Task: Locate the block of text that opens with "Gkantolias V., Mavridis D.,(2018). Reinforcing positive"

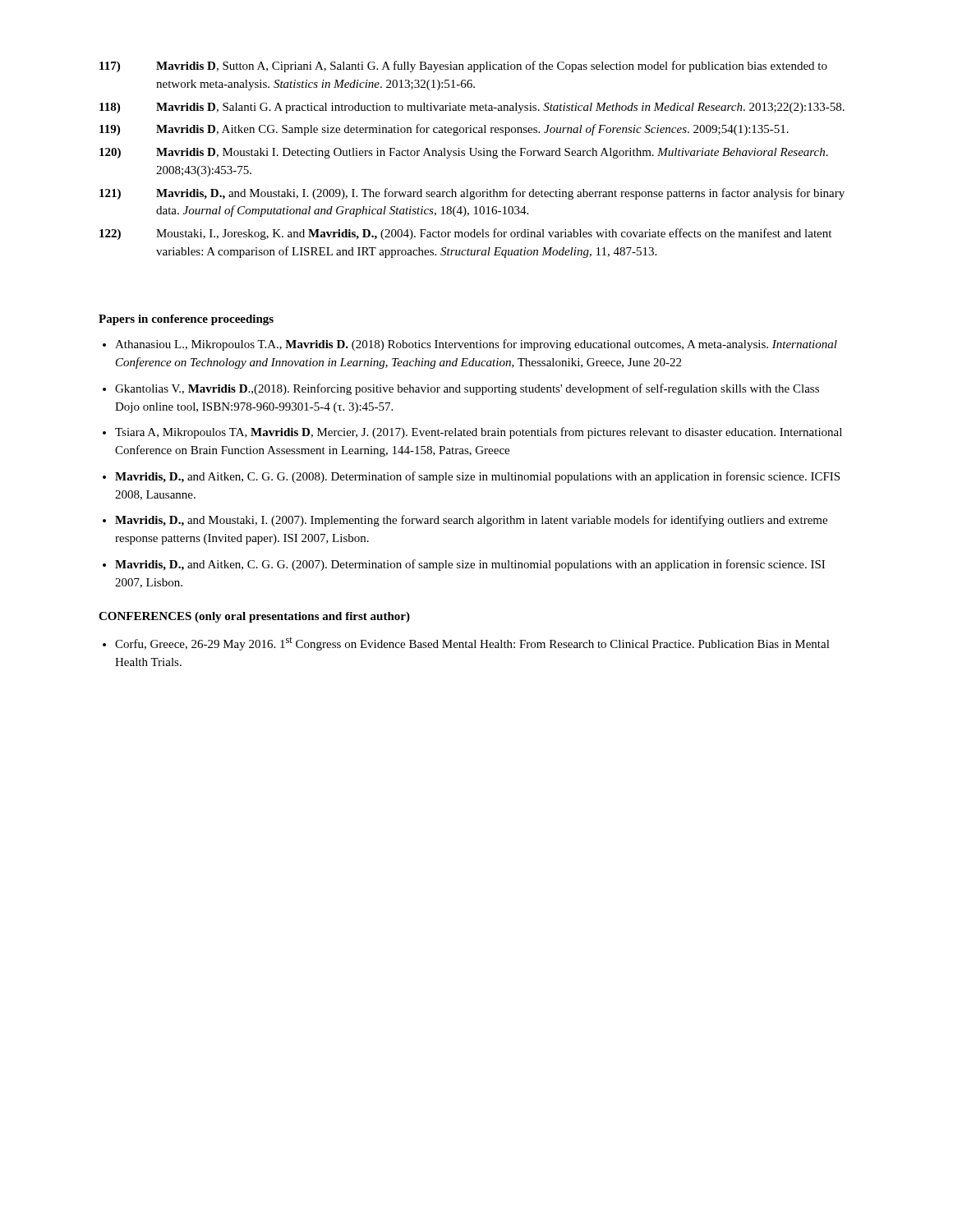Action: (467, 397)
